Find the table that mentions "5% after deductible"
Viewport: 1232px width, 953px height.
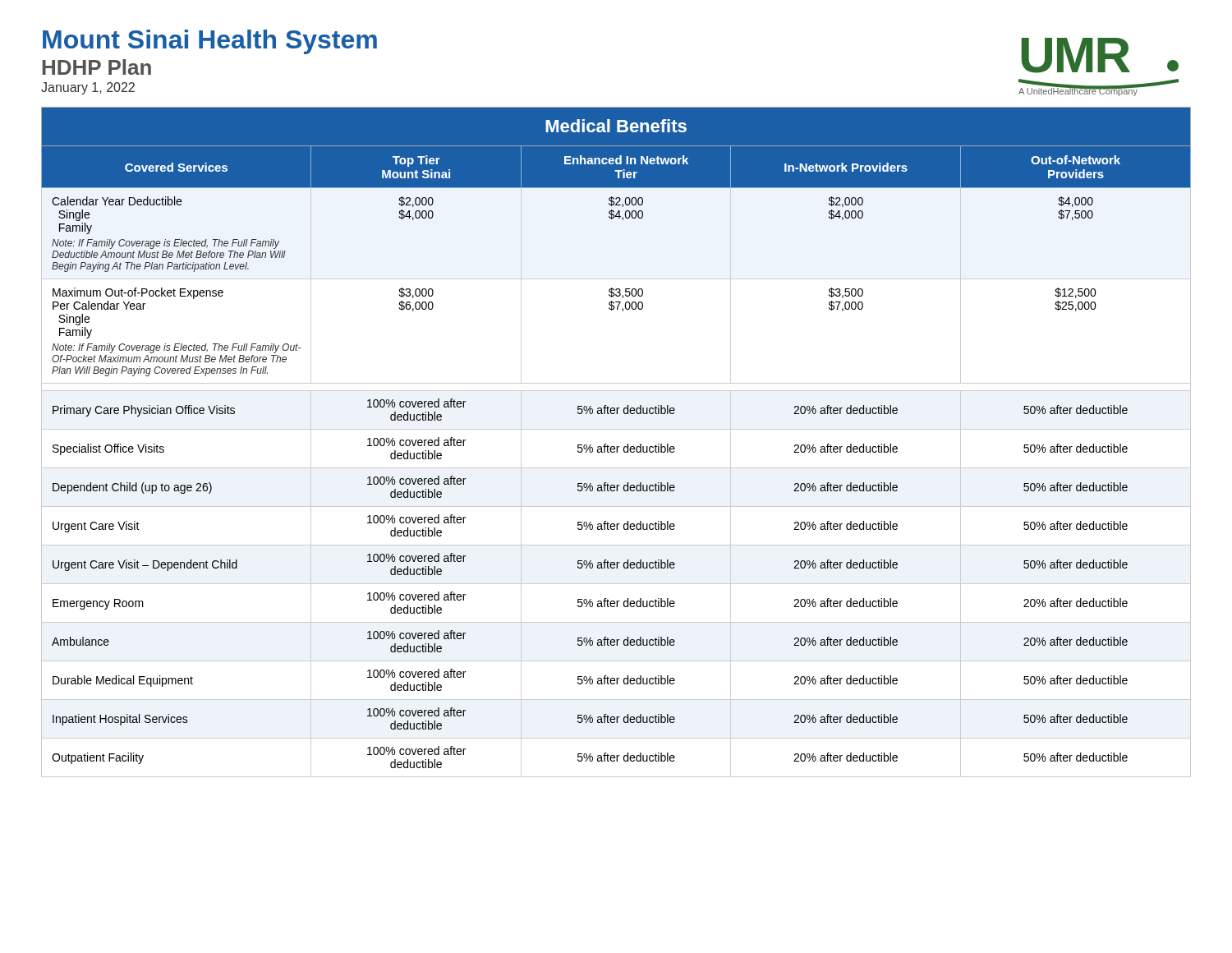[616, 442]
